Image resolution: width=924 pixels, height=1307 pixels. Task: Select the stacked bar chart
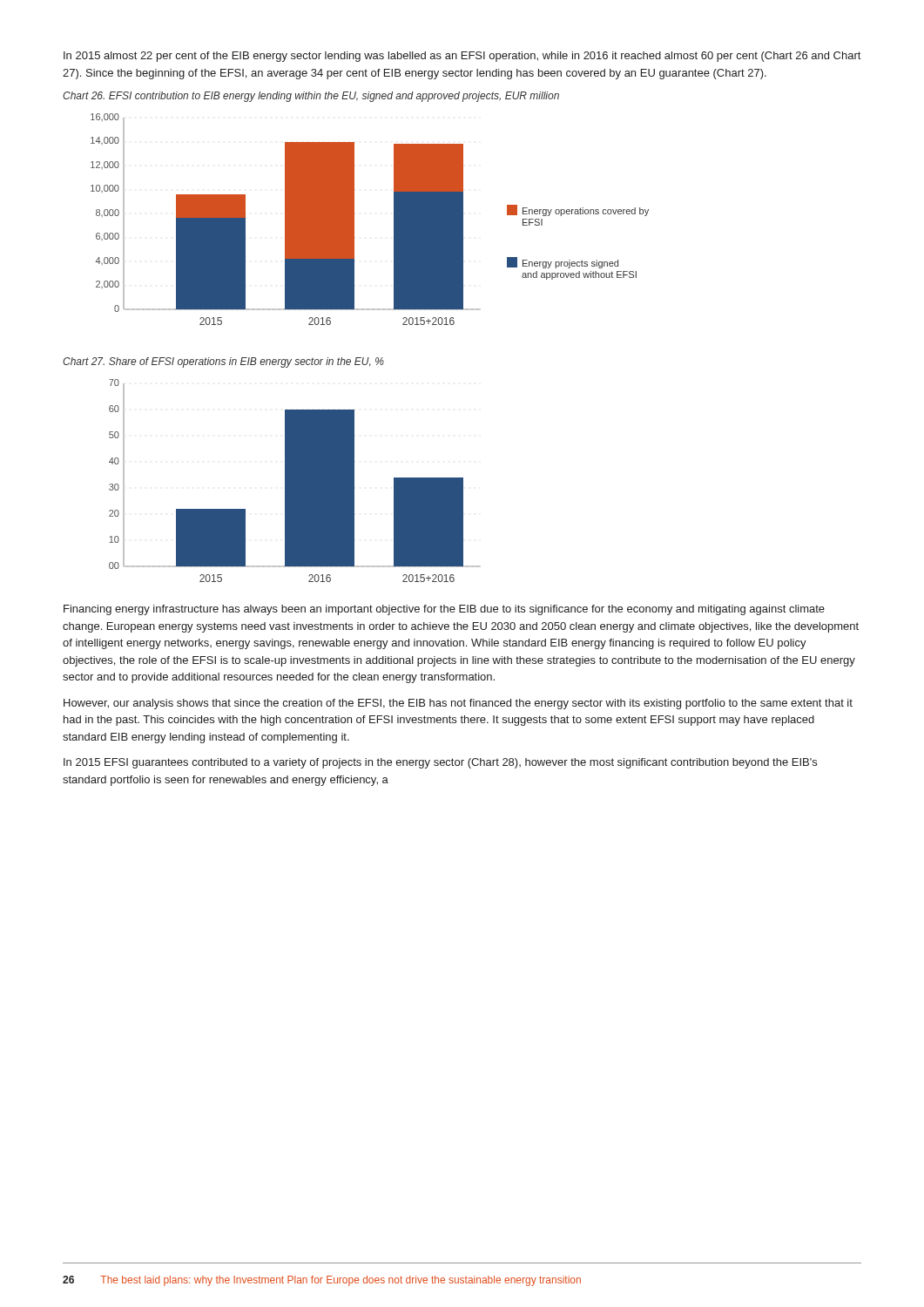pyautogui.click(x=462, y=228)
